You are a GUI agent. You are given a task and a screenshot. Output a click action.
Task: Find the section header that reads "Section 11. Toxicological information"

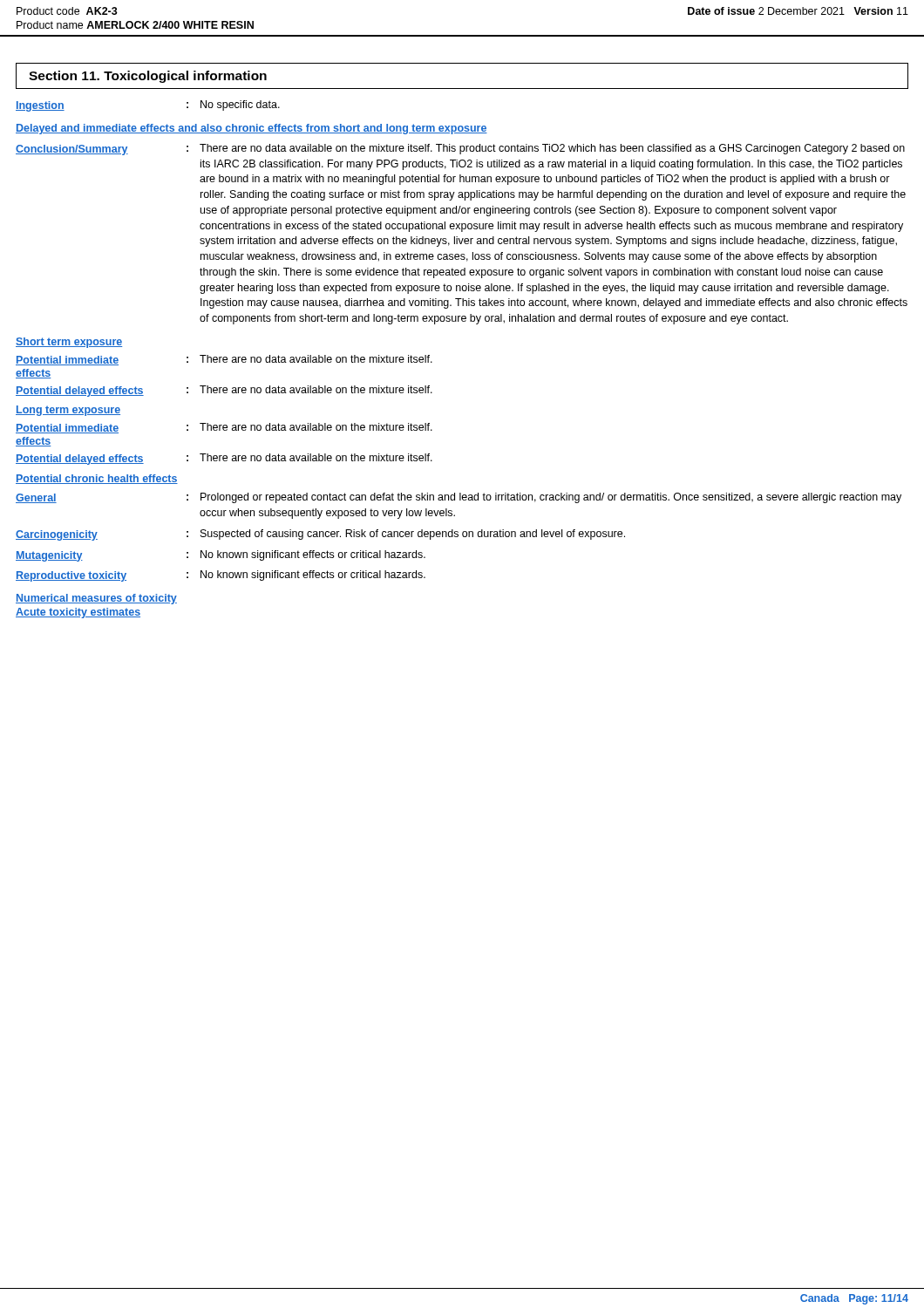click(462, 76)
